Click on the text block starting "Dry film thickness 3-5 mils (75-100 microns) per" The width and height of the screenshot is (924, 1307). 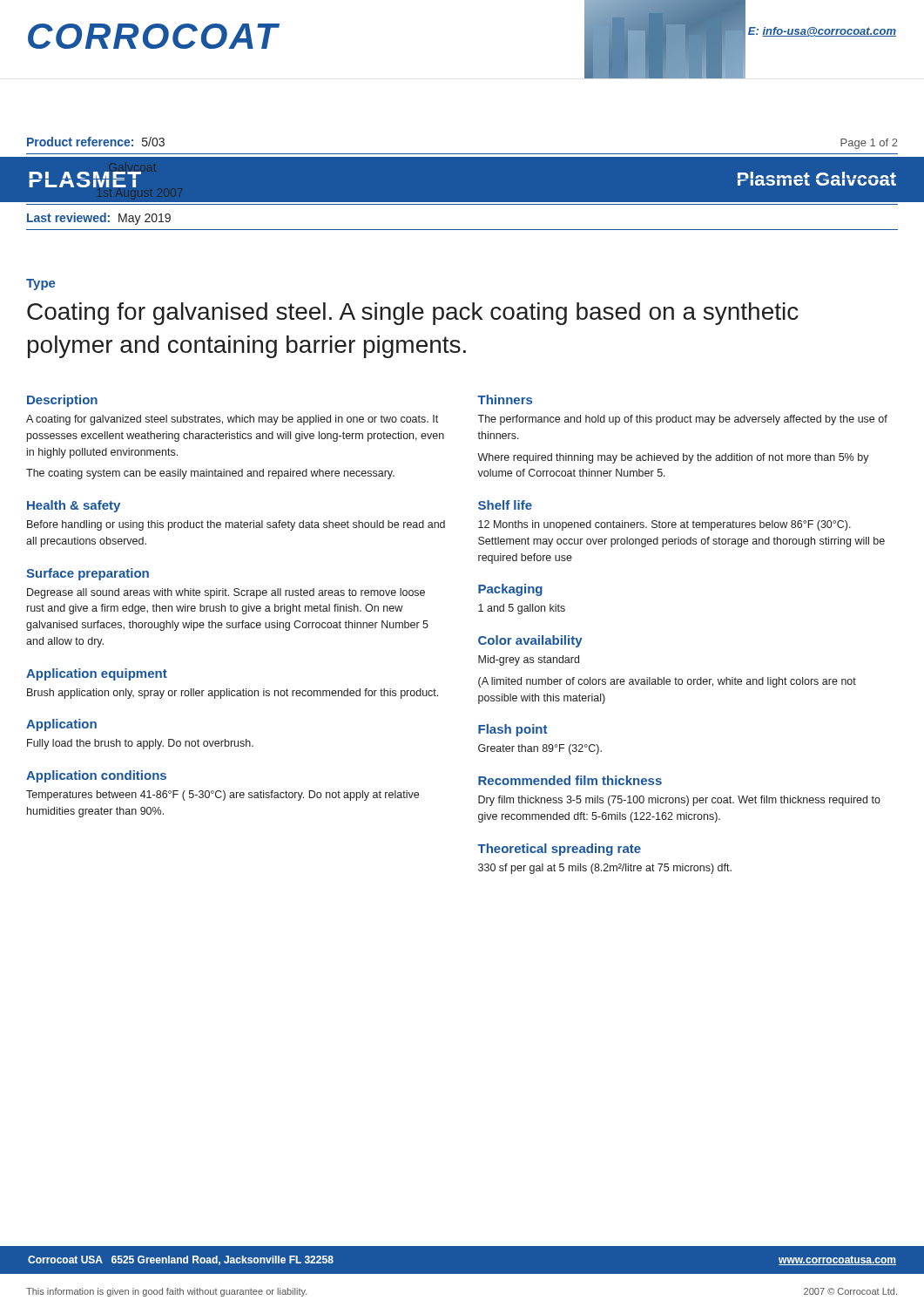[688, 808]
